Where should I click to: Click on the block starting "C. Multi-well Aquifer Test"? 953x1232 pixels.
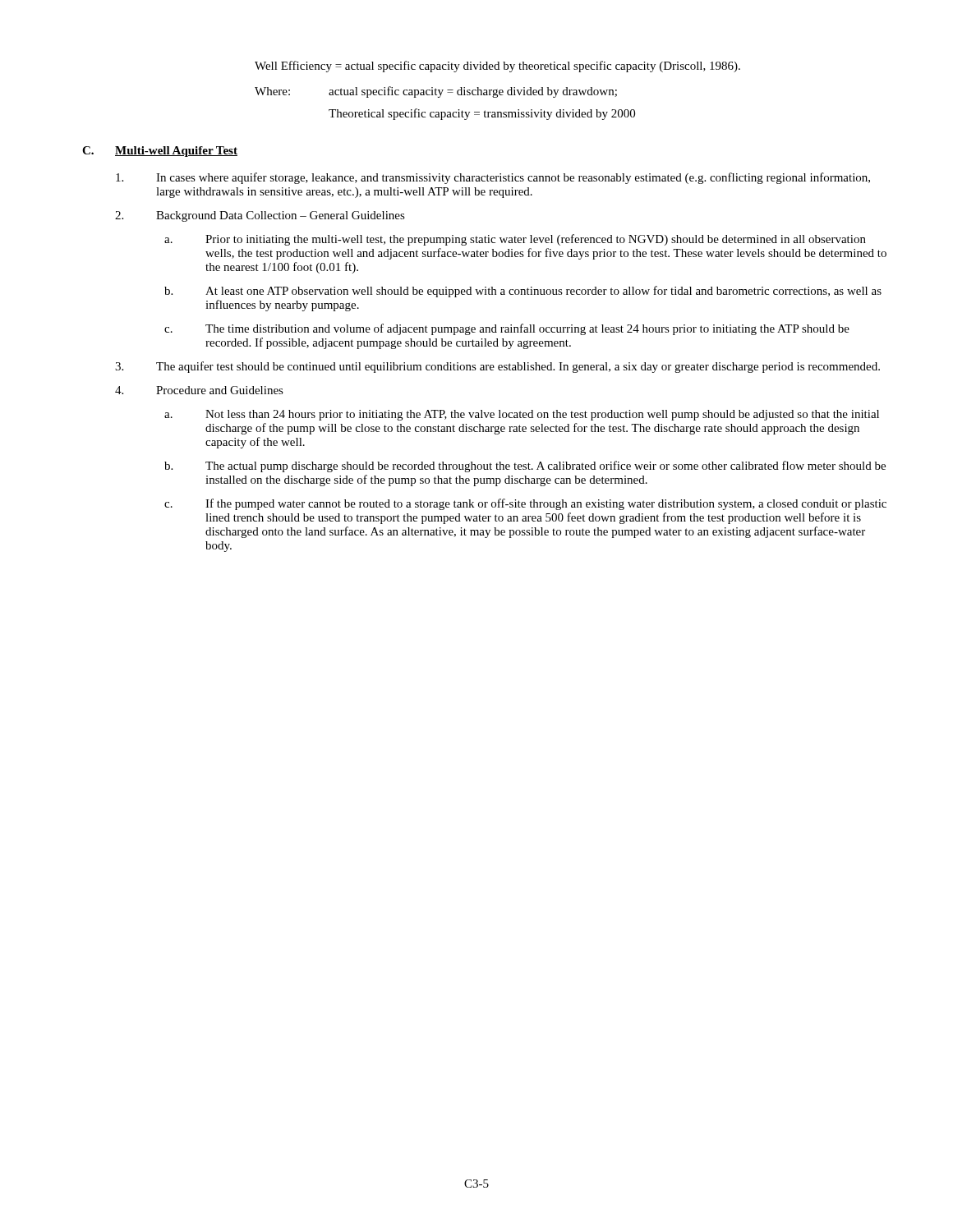(x=160, y=151)
